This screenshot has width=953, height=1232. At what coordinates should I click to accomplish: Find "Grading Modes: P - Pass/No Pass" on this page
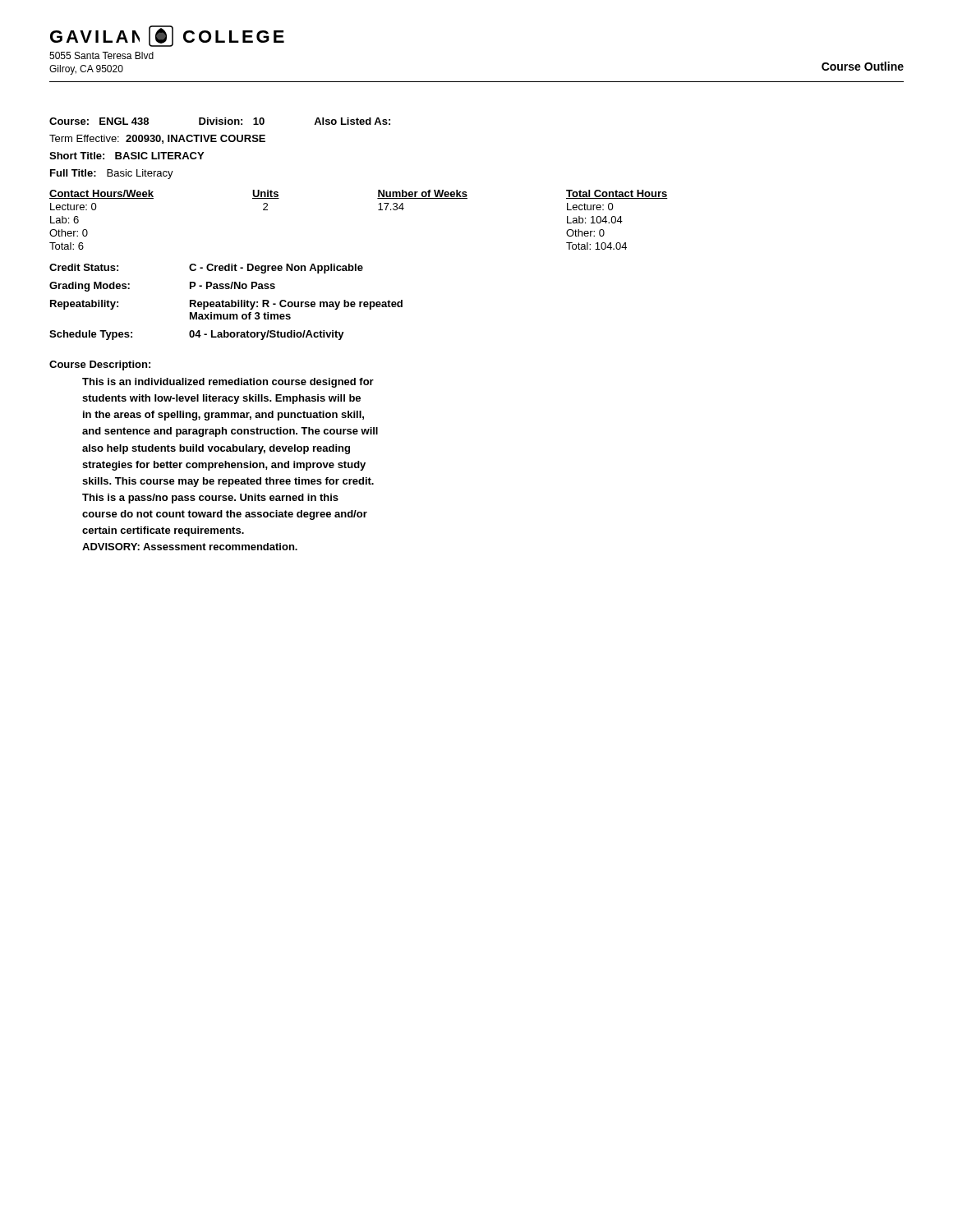click(x=86, y=286)
